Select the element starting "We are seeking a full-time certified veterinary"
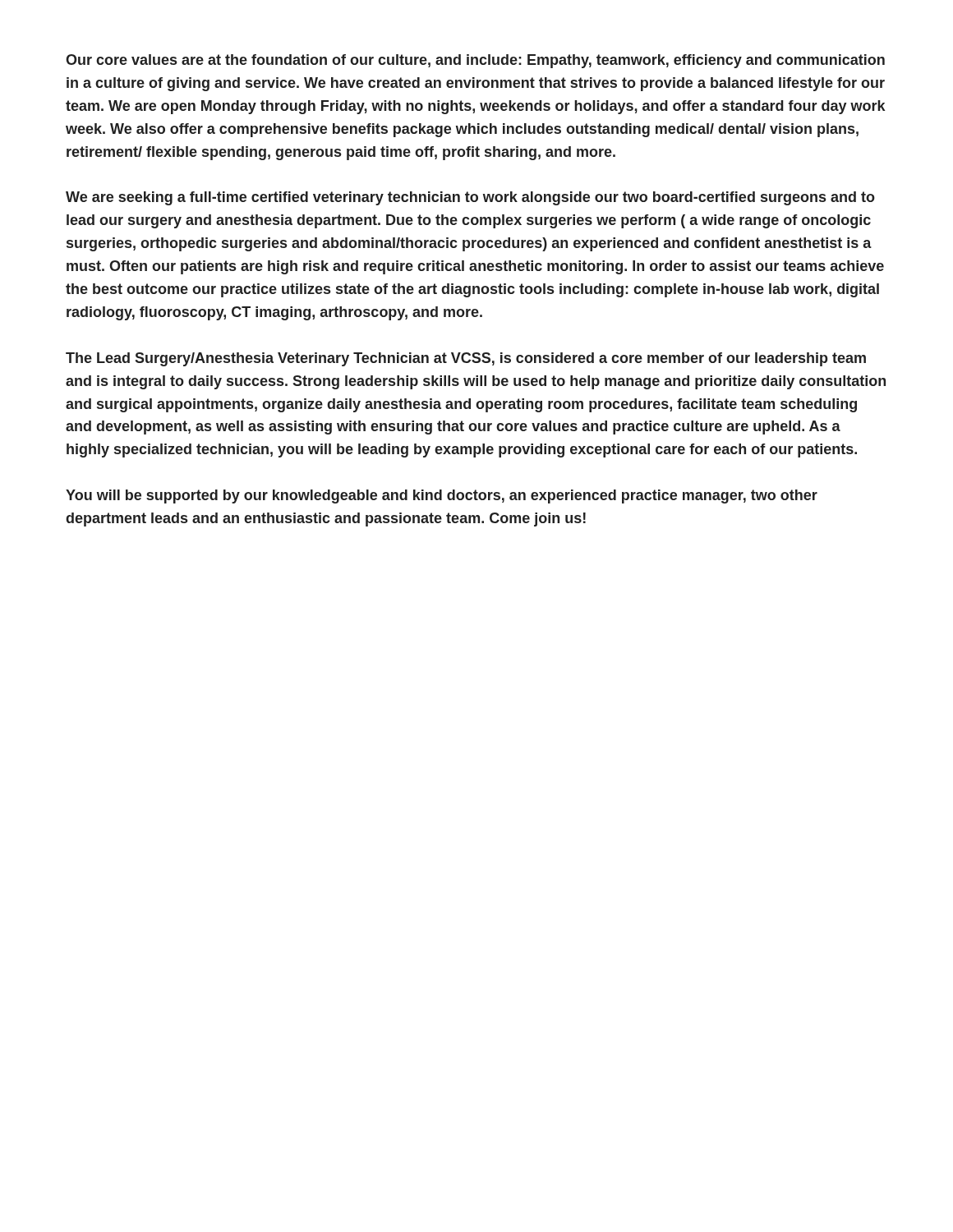953x1232 pixels. 475,255
